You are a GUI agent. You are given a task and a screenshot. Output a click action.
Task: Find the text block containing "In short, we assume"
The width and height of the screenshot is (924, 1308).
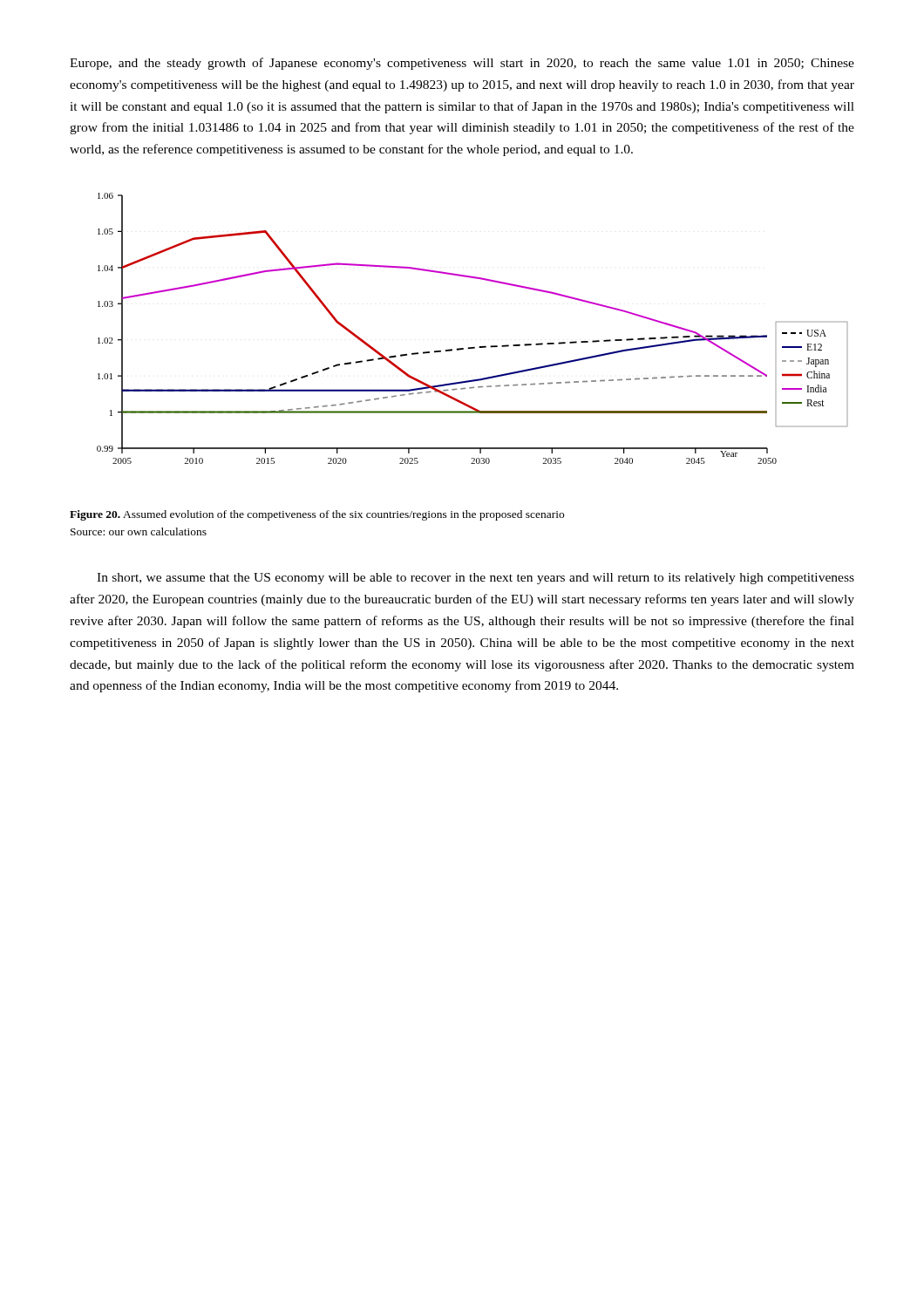pos(462,631)
